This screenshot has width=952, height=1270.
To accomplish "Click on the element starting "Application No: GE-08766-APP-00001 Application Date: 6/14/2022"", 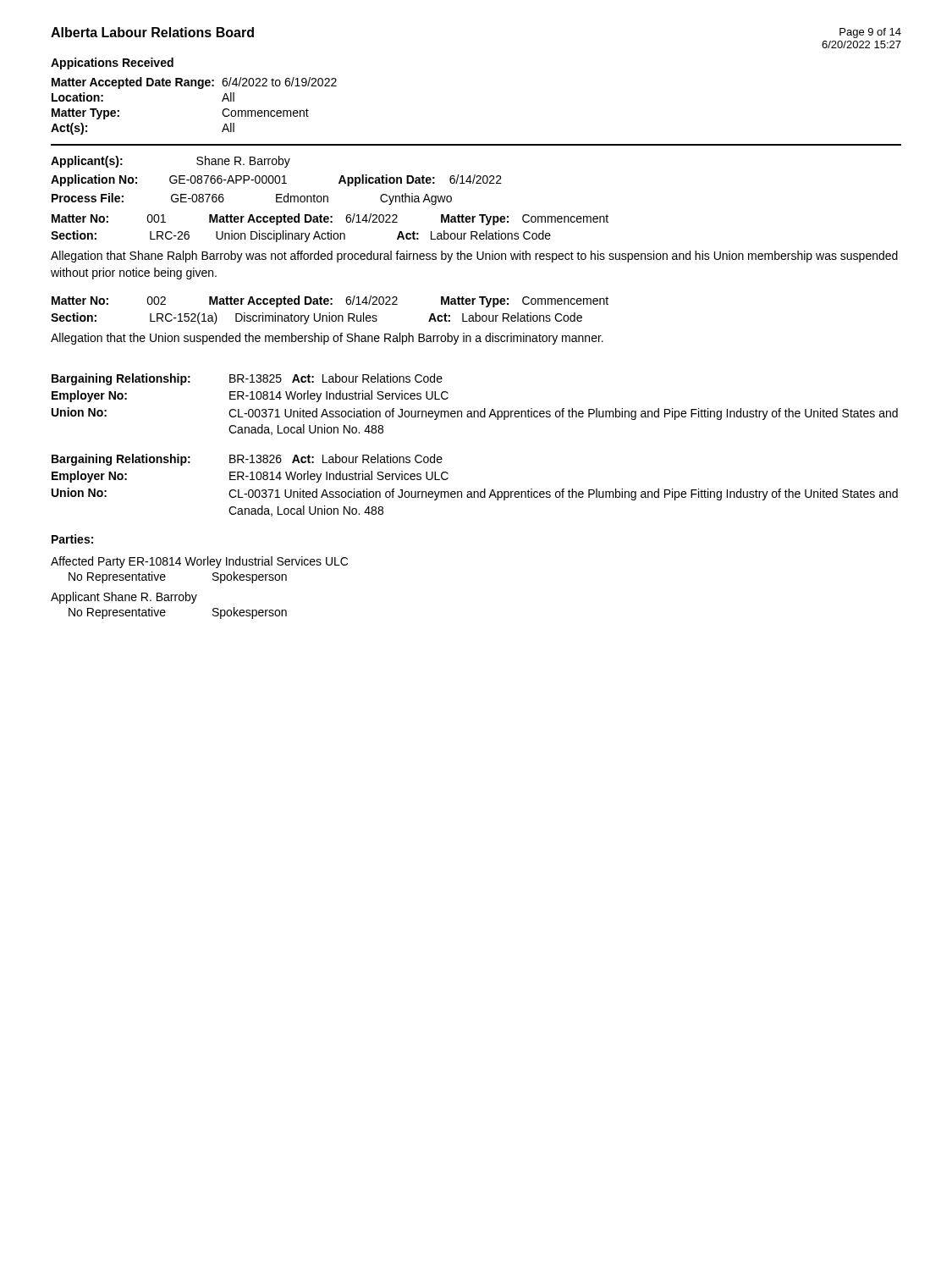I will (x=276, y=180).
